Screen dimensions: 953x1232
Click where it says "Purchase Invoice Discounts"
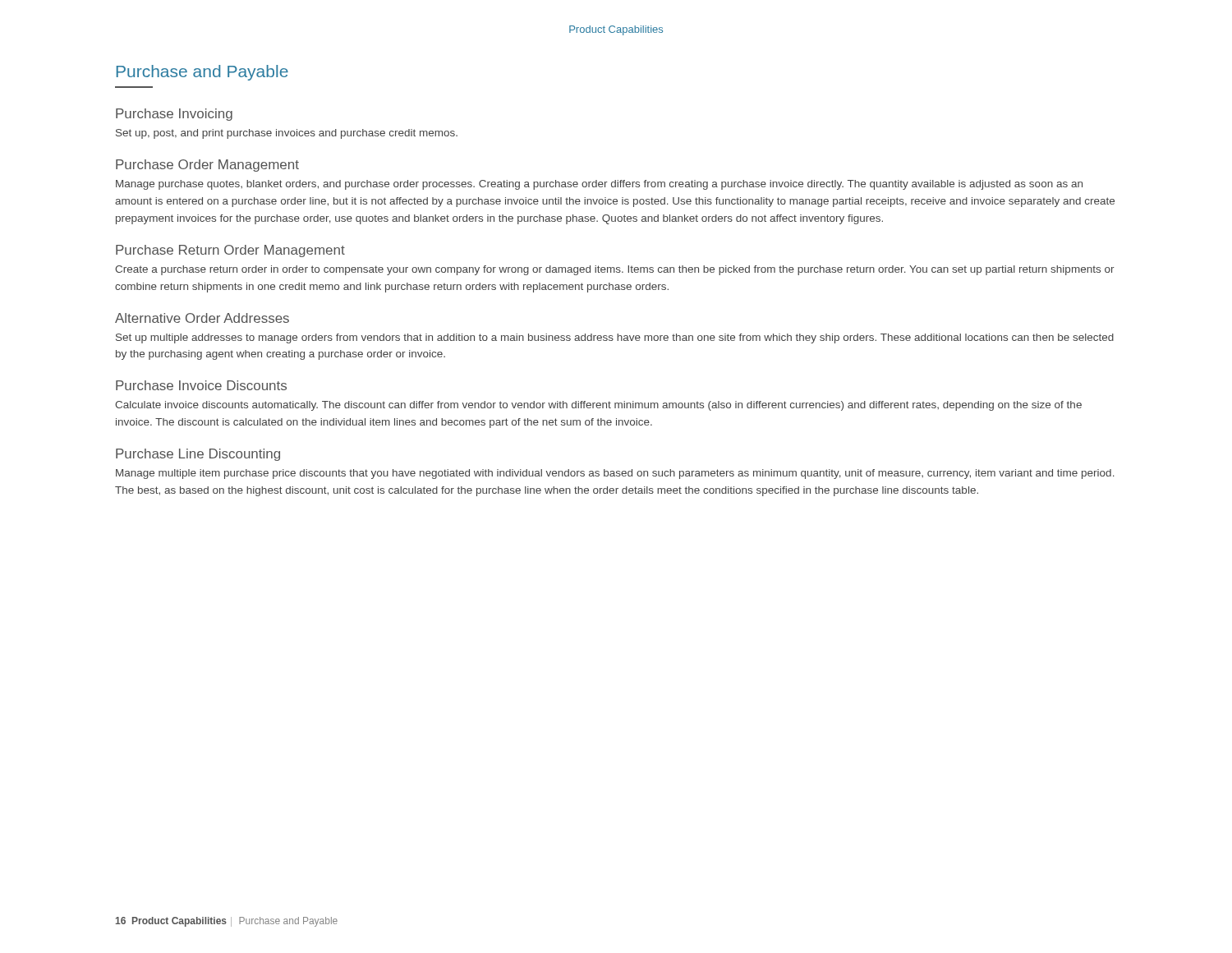pos(201,385)
